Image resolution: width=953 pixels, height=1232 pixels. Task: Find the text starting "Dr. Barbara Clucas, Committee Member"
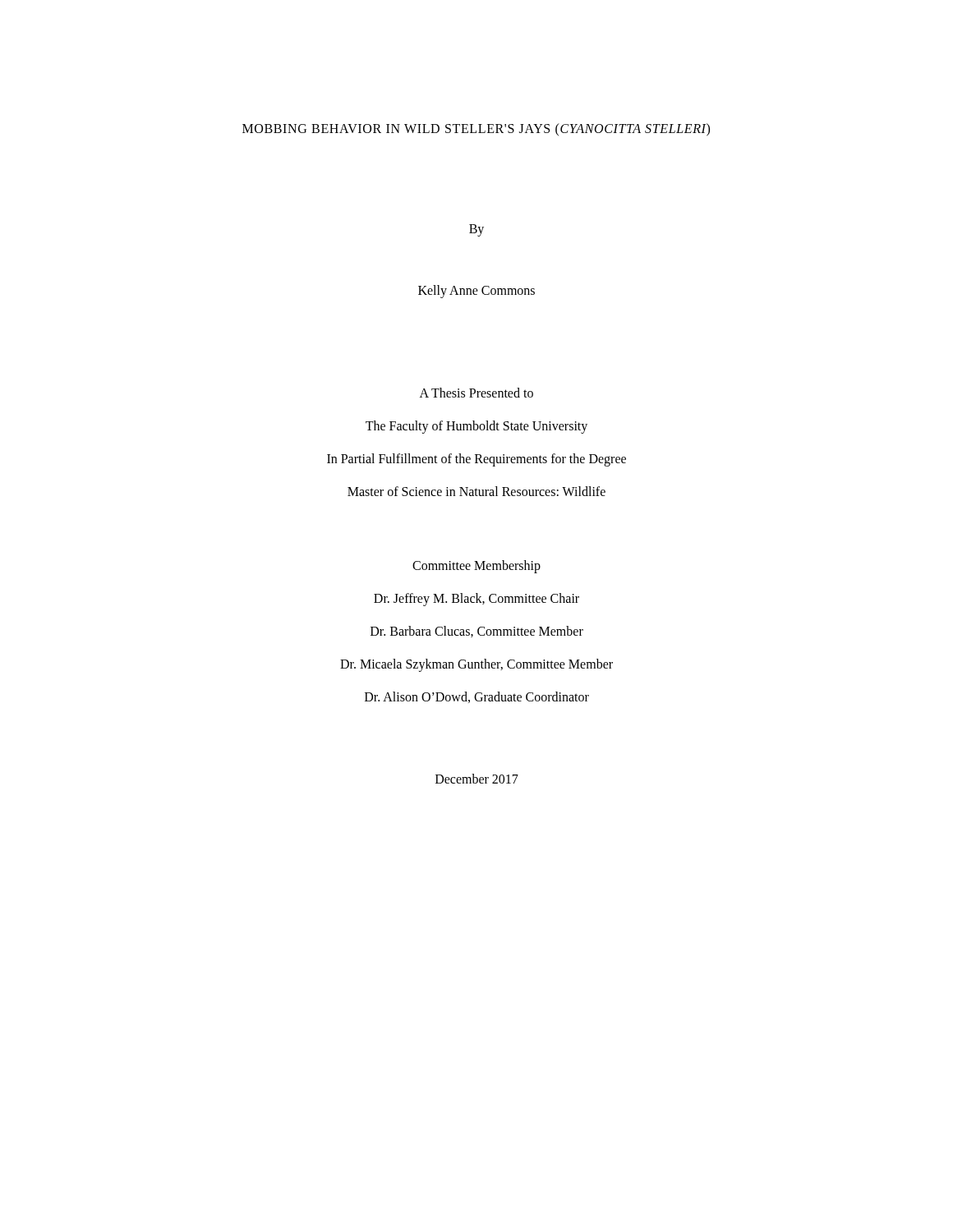coord(476,631)
